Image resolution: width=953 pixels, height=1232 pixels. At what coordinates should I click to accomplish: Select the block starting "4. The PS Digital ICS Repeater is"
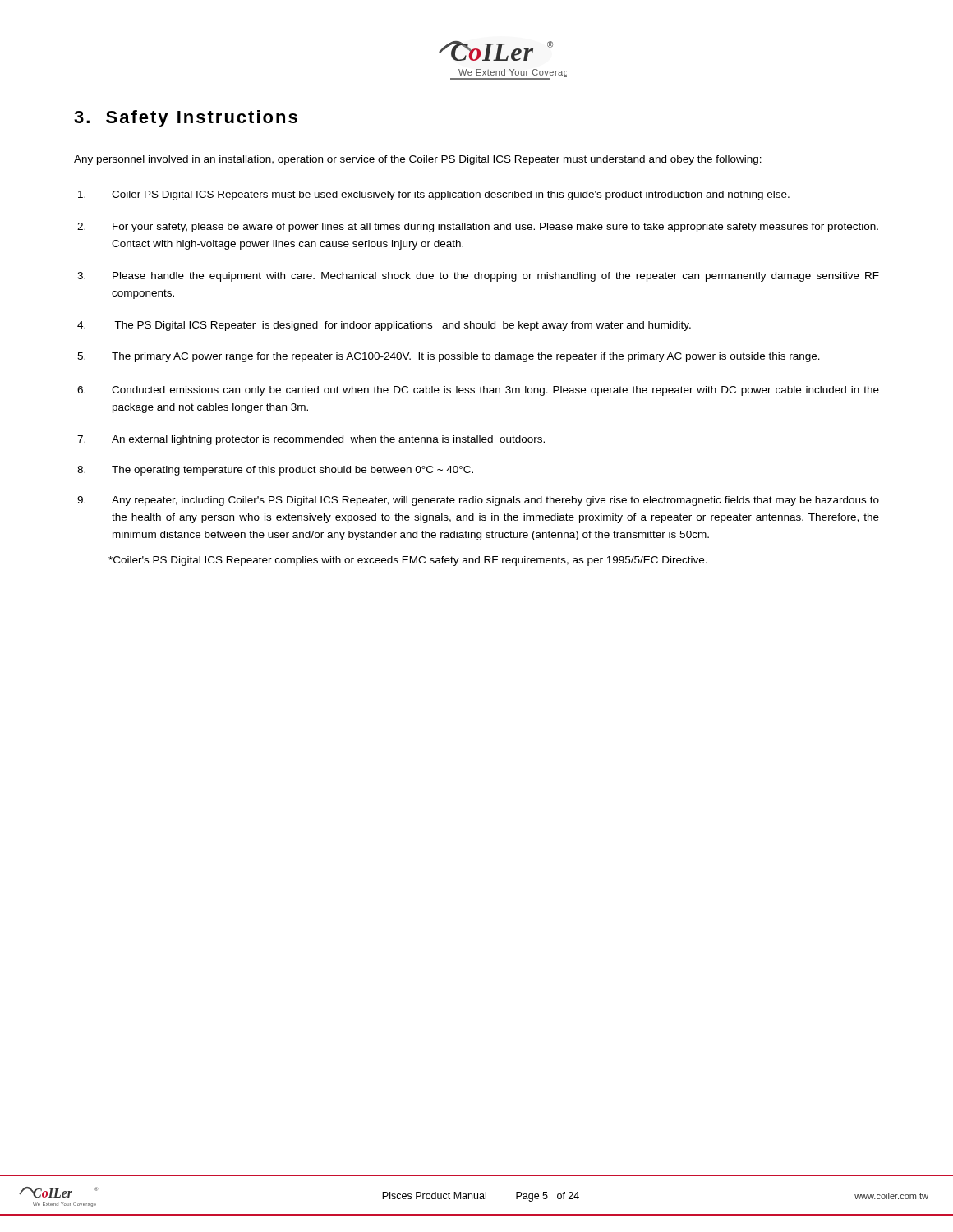[476, 325]
